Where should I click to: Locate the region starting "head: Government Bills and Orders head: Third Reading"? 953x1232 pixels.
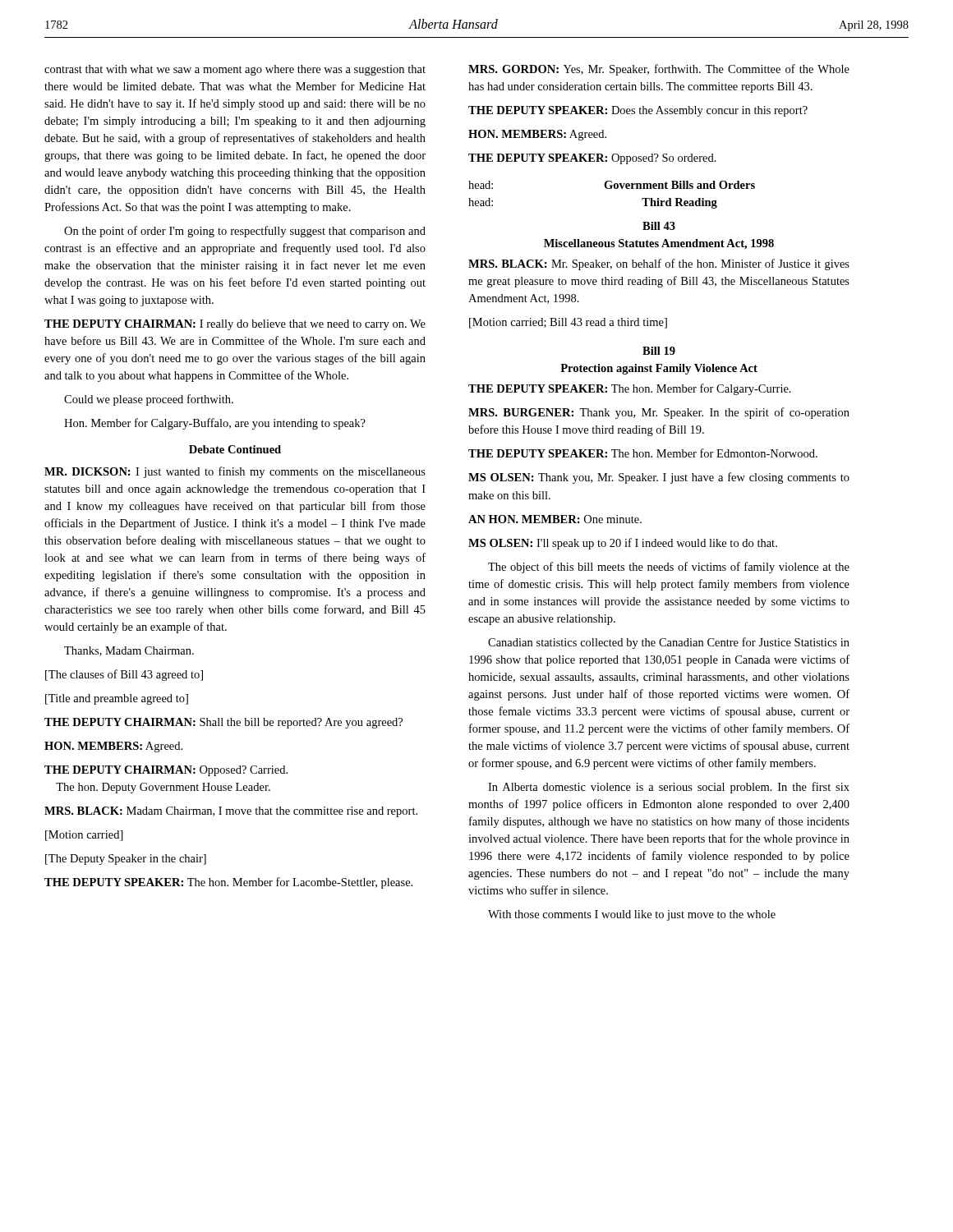659,194
